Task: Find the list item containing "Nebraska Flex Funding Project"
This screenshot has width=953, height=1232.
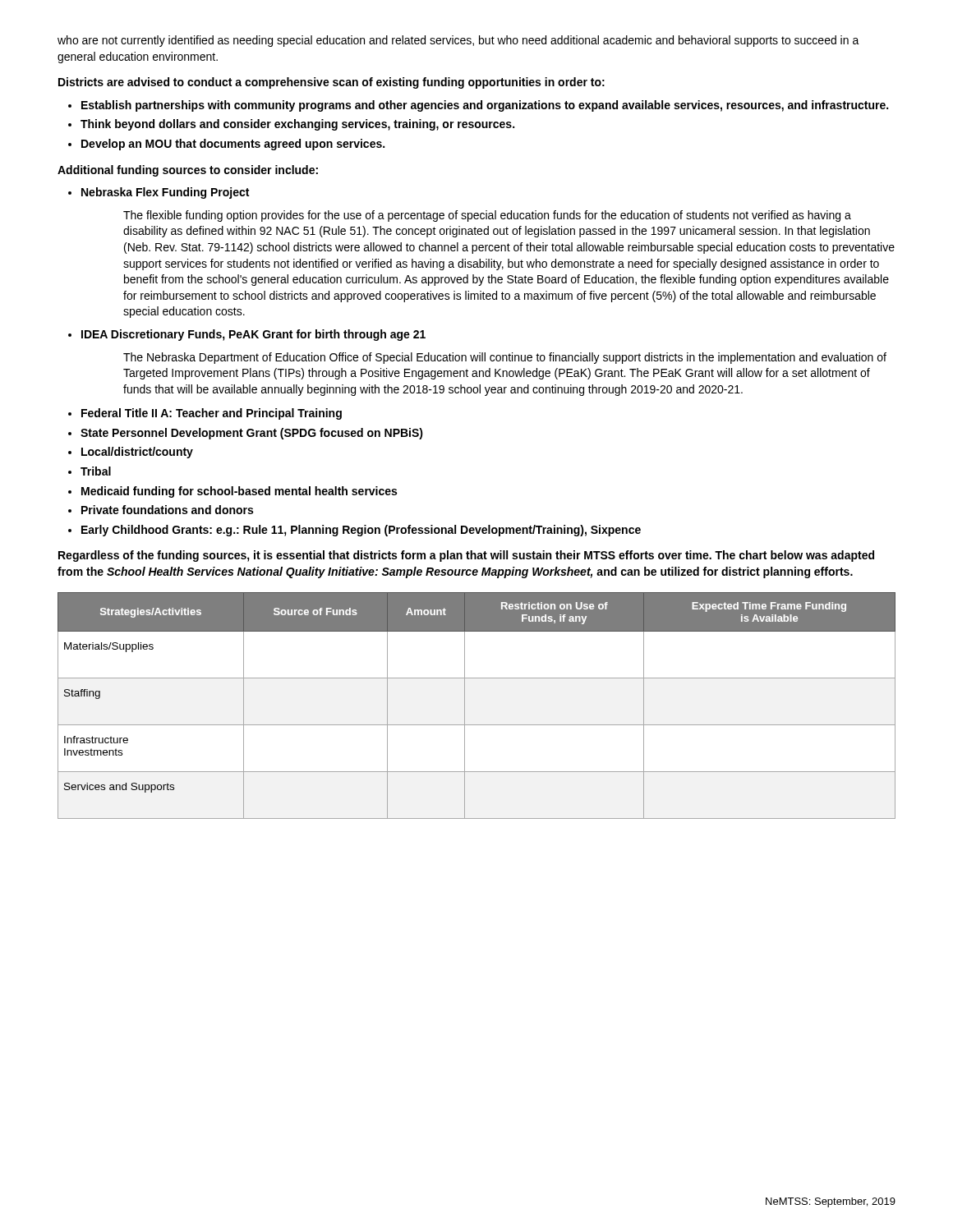Action: coord(165,192)
